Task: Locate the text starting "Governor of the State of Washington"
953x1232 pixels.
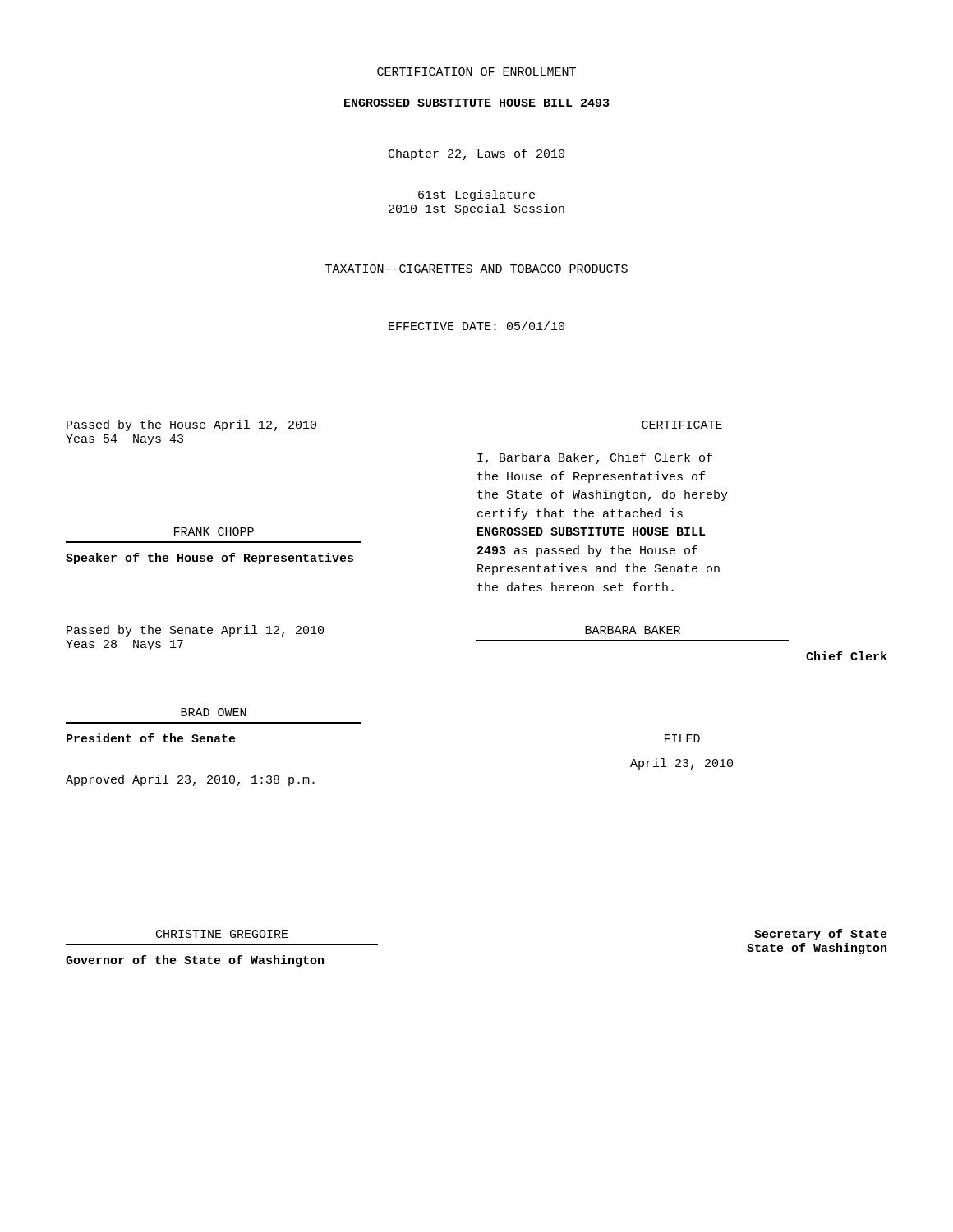Action: tap(195, 961)
